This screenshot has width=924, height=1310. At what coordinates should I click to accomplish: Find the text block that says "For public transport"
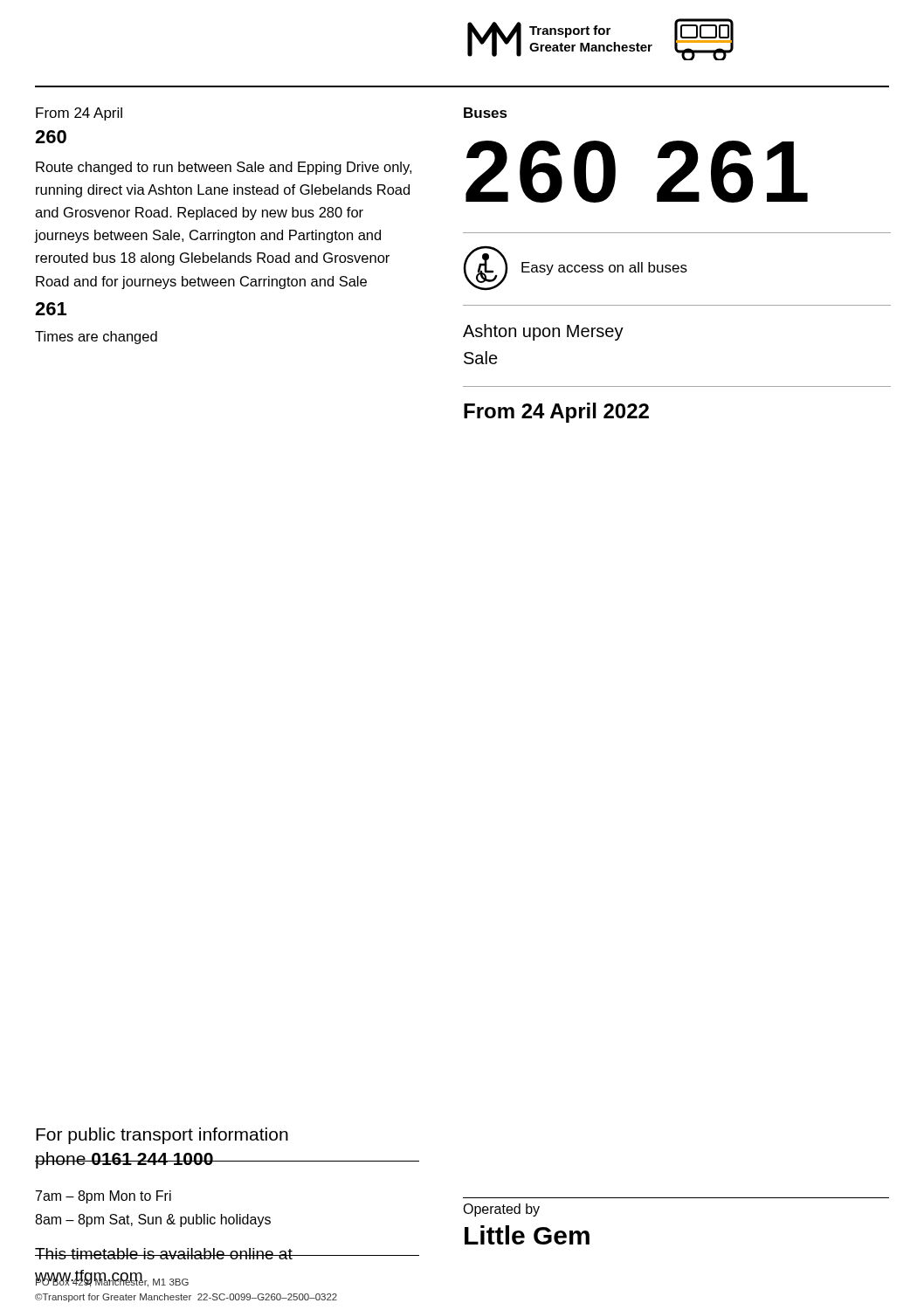pos(162,1136)
